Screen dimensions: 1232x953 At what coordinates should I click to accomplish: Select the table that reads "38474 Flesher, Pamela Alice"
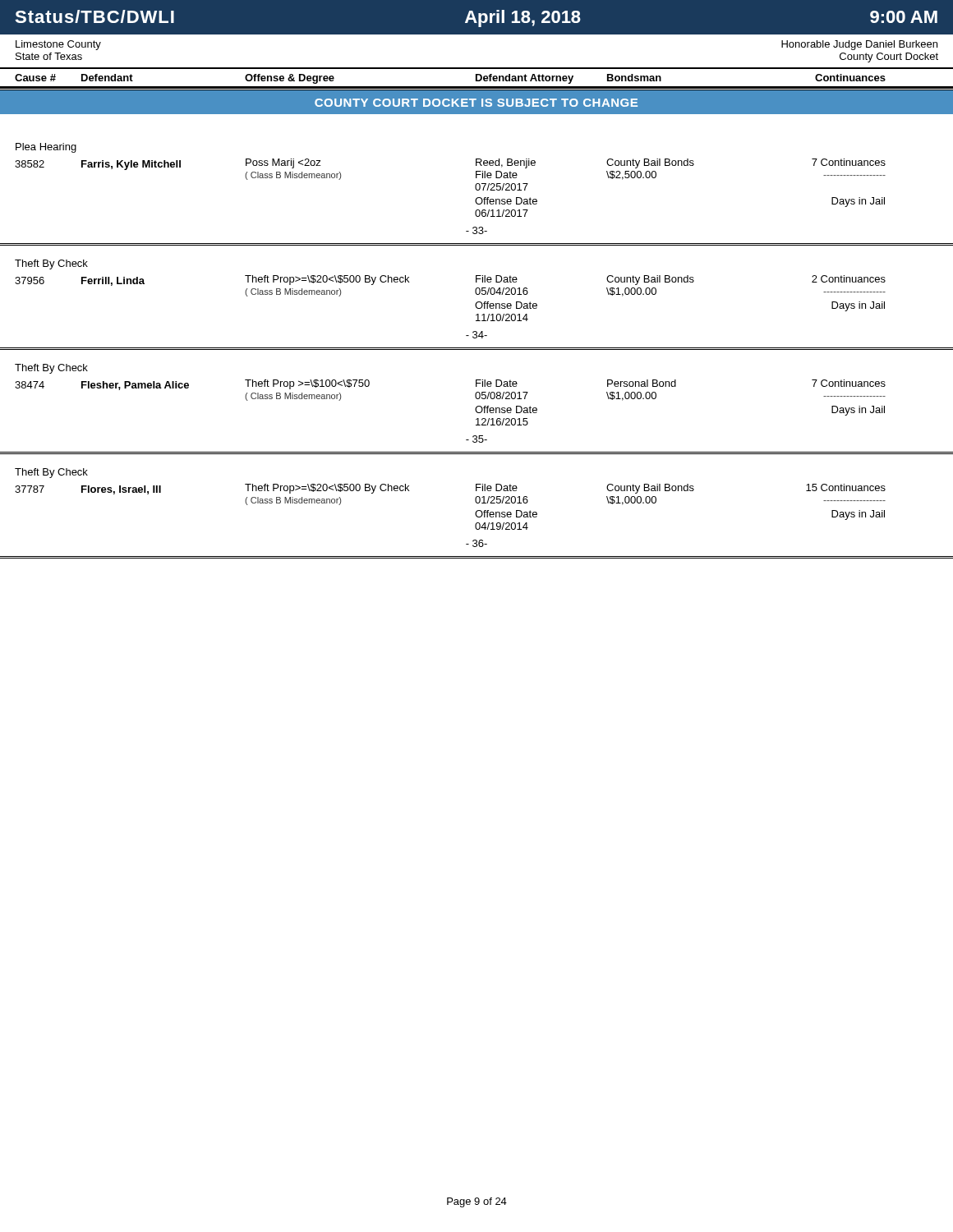[x=476, y=412]
